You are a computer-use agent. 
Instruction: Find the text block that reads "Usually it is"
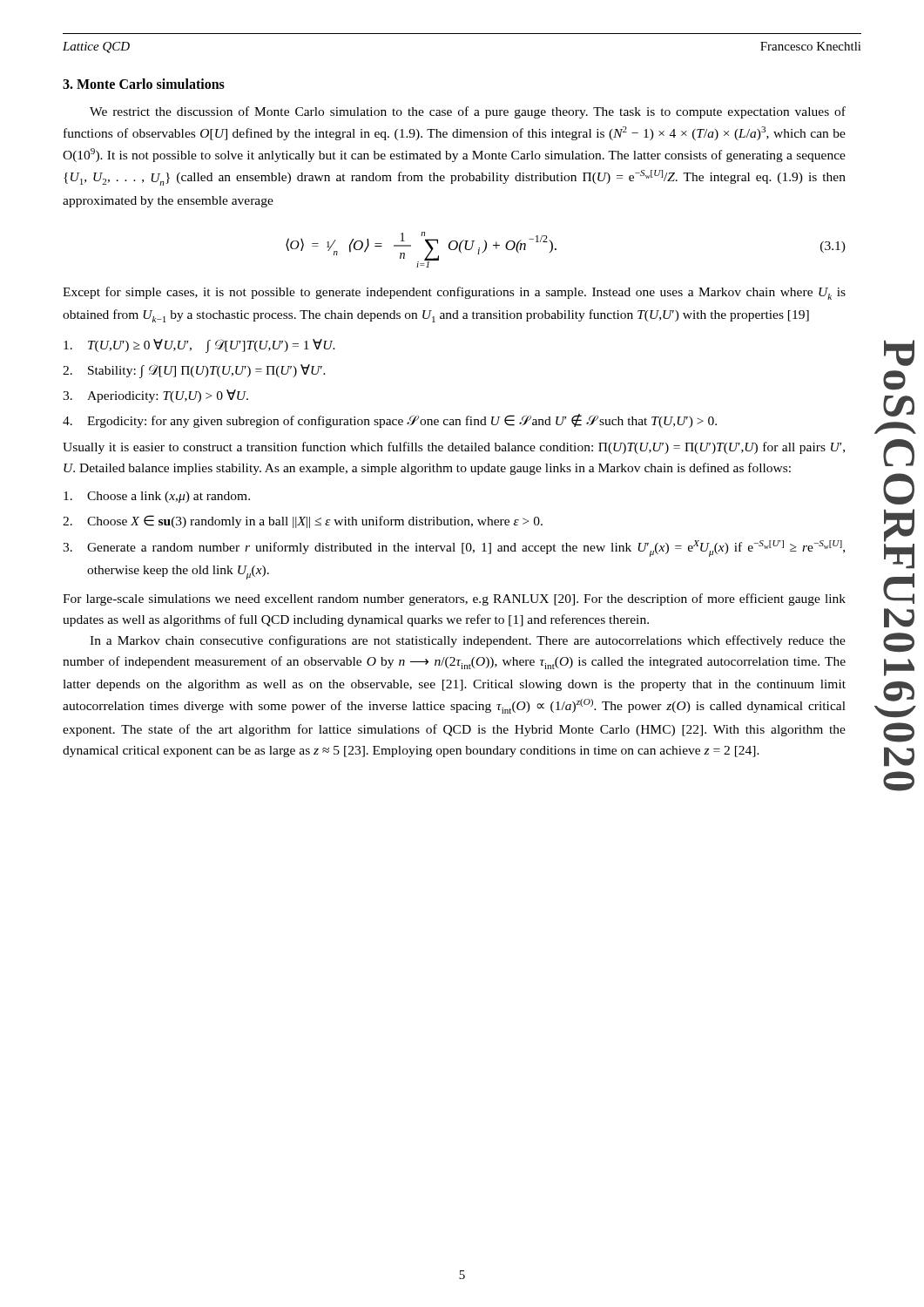point(454,457)
